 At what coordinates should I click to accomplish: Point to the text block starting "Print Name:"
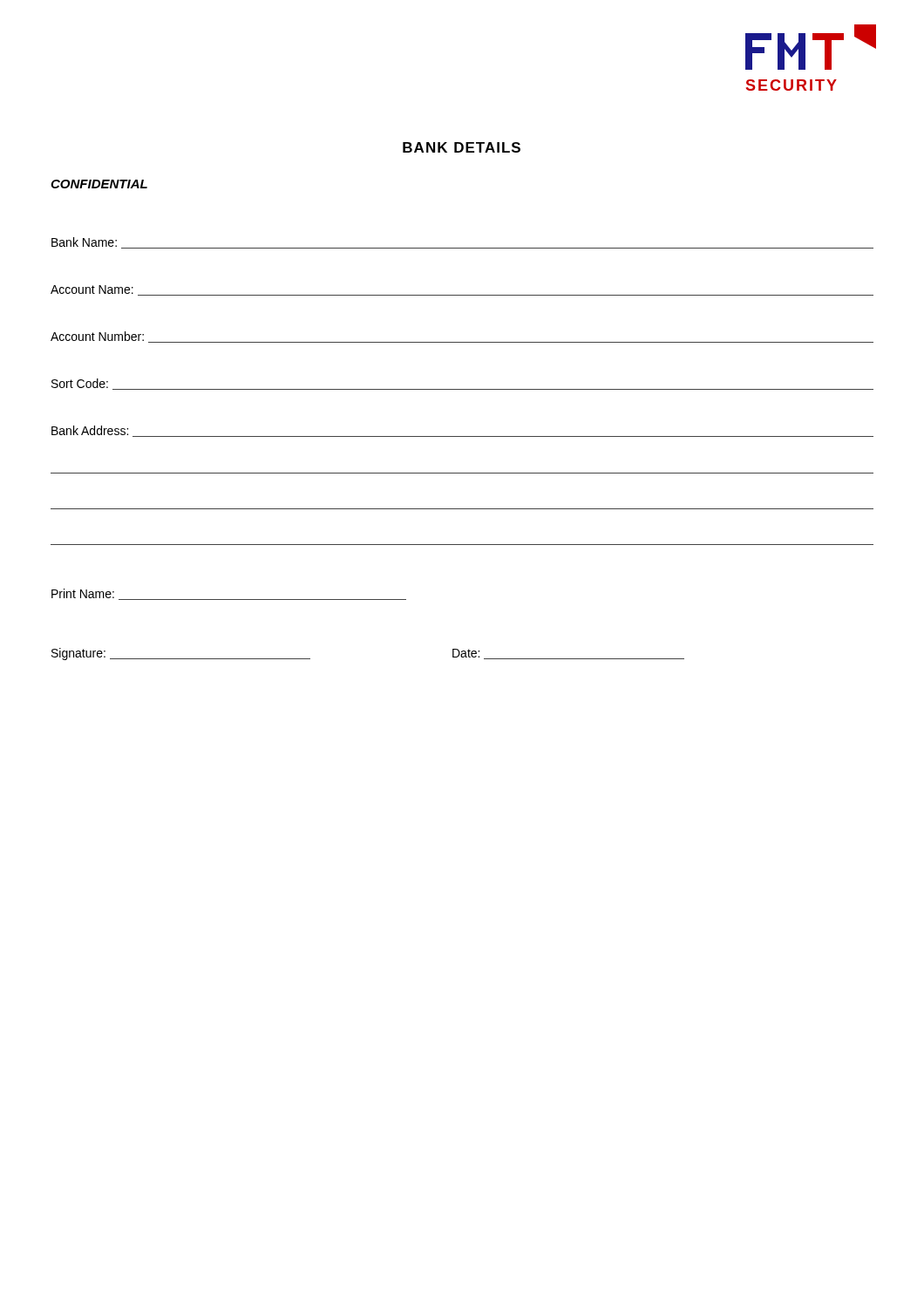pyautogui.click(x=228, y=594)
